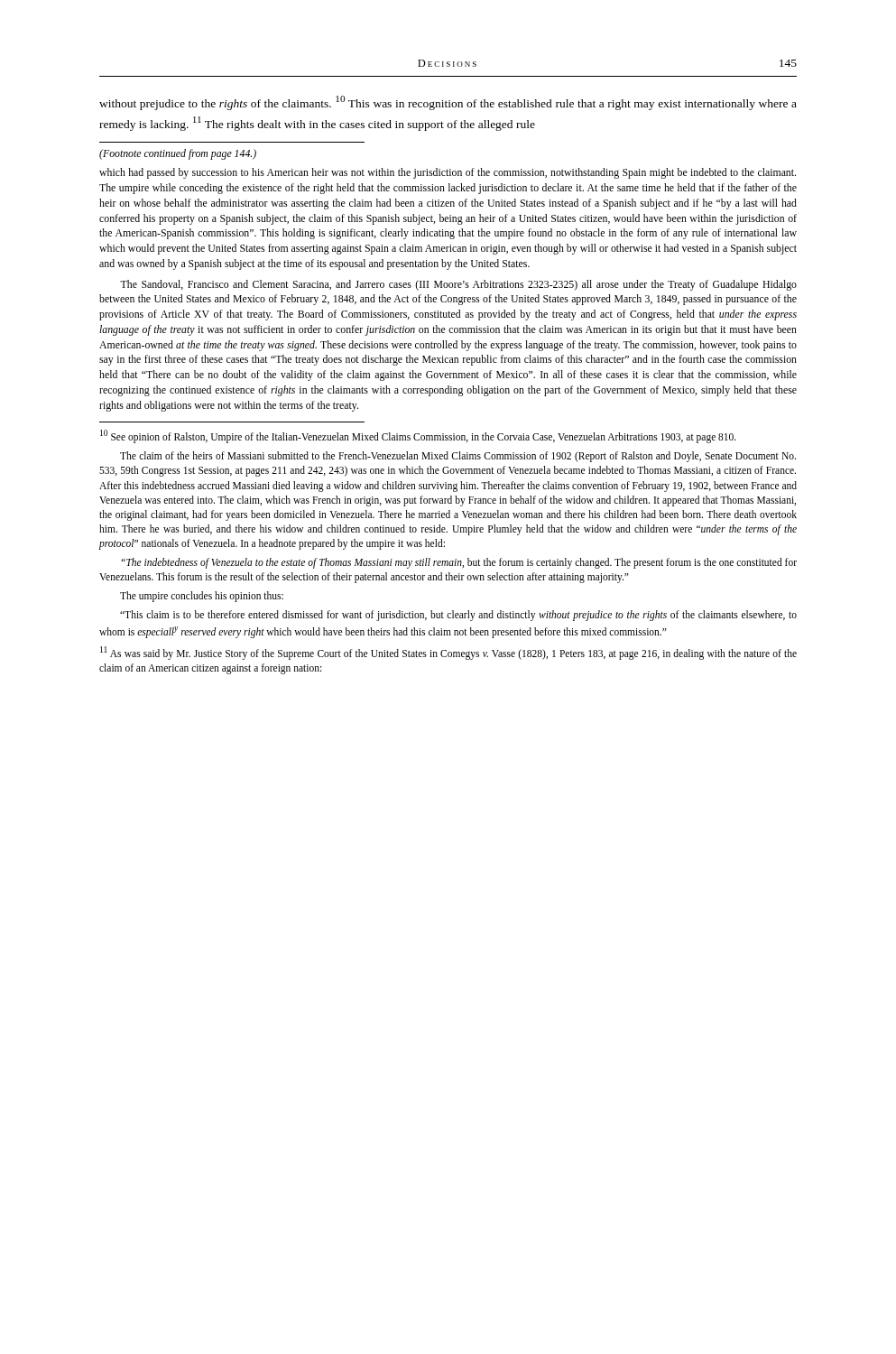Image resolution: width=896 pixels, height=1354 pixels.
Task: Navigate to the text starting "without prejudice to the"
Action: tap(448, 112)
